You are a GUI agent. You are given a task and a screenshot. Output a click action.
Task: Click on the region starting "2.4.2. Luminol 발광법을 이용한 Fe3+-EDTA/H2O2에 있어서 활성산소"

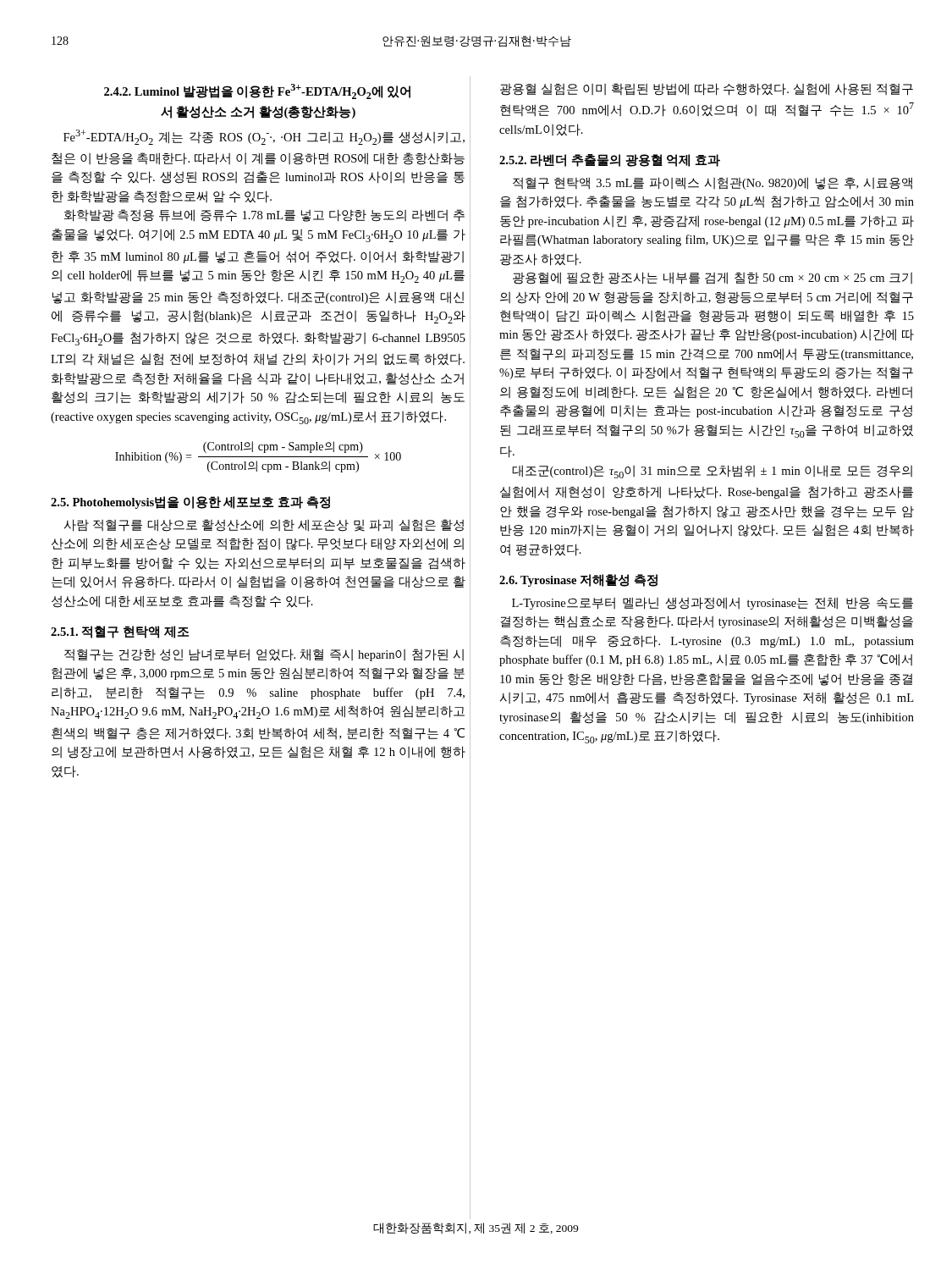tap(258, 100)
